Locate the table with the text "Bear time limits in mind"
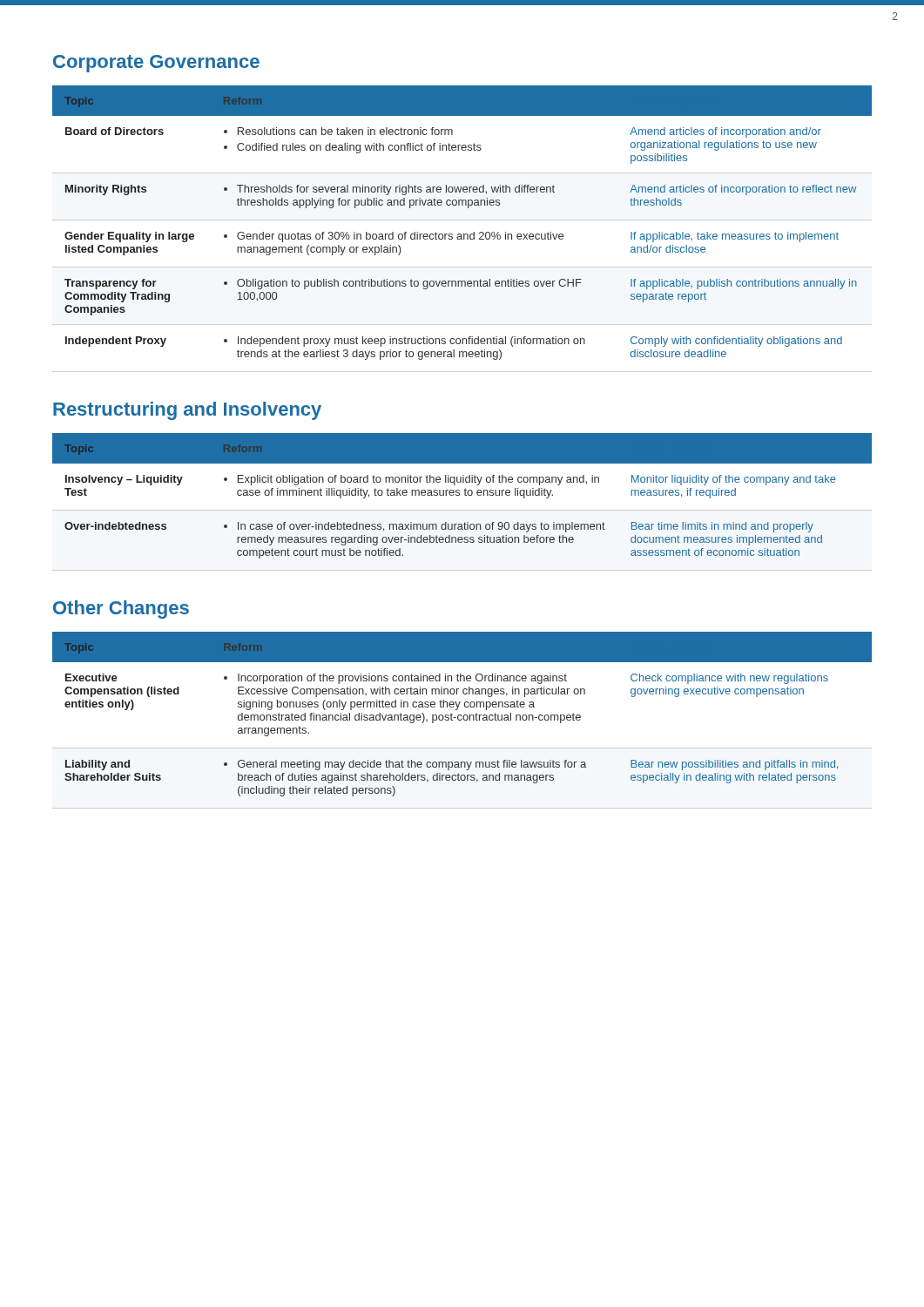This screenshot has height=1307, width=924. pyautogui.click(x=462, y=502)
